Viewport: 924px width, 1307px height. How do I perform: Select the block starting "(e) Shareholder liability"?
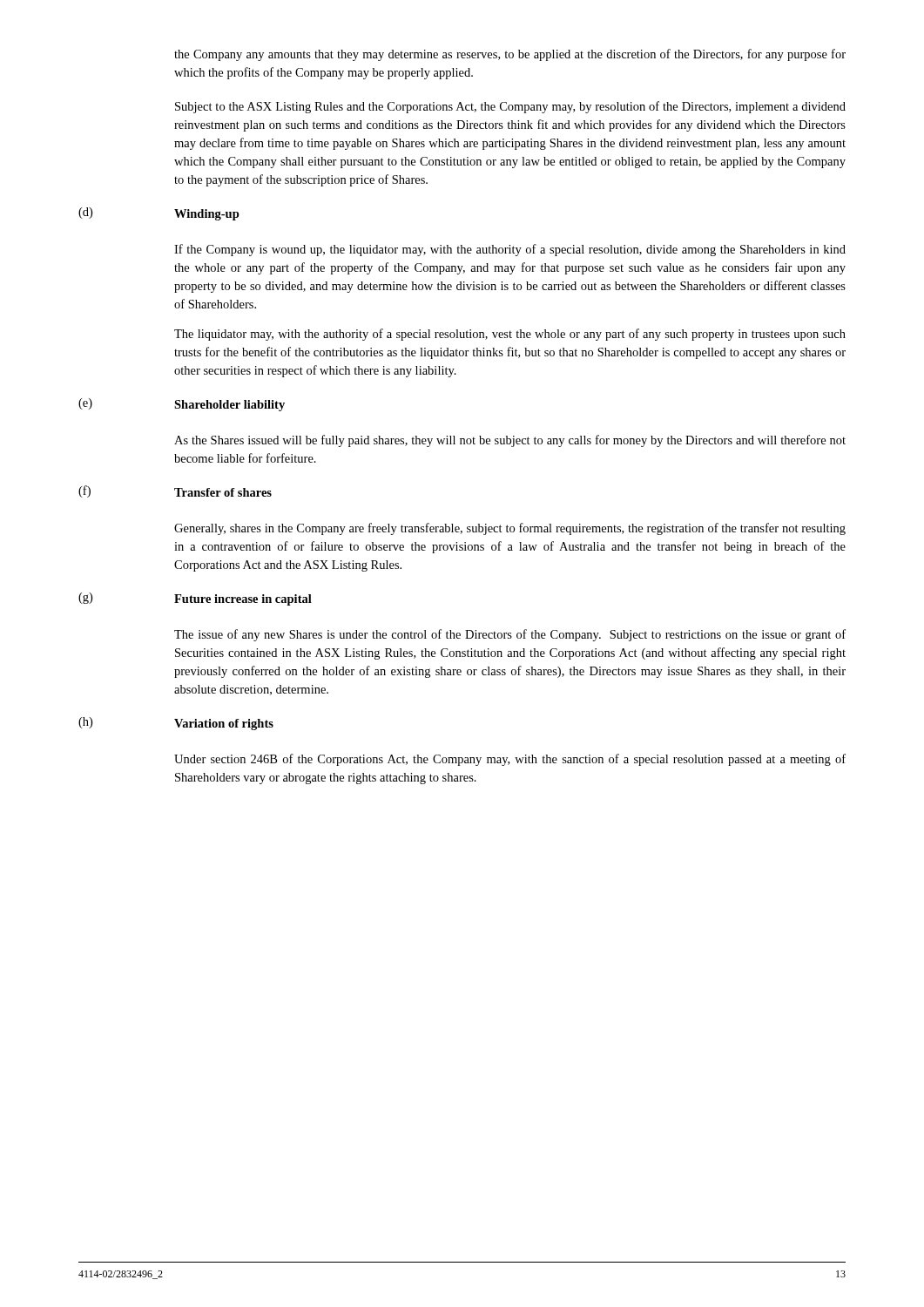click(x=182, y=405)
